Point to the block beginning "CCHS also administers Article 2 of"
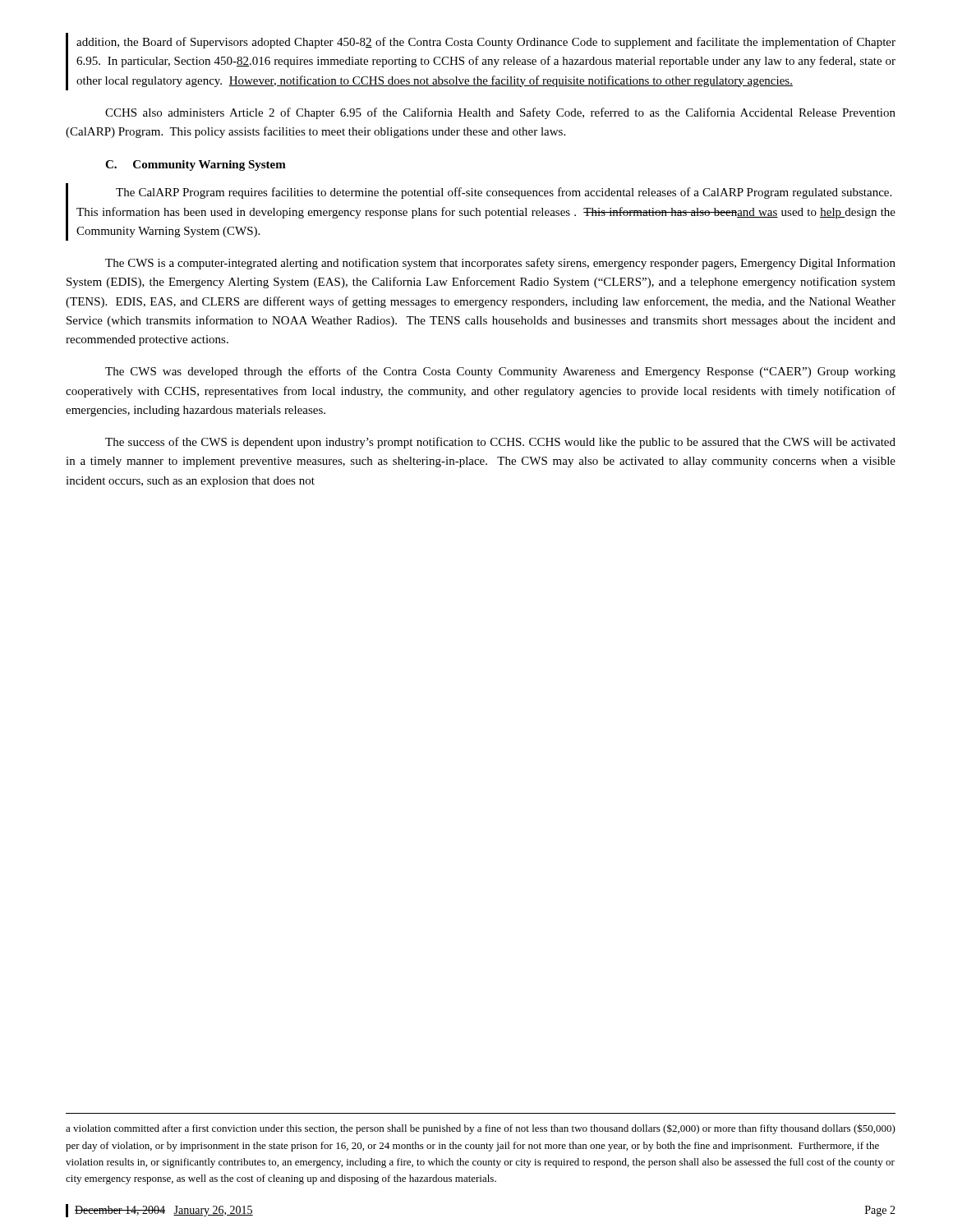Viewport: 953px width, 1232px height. (481, 122)
